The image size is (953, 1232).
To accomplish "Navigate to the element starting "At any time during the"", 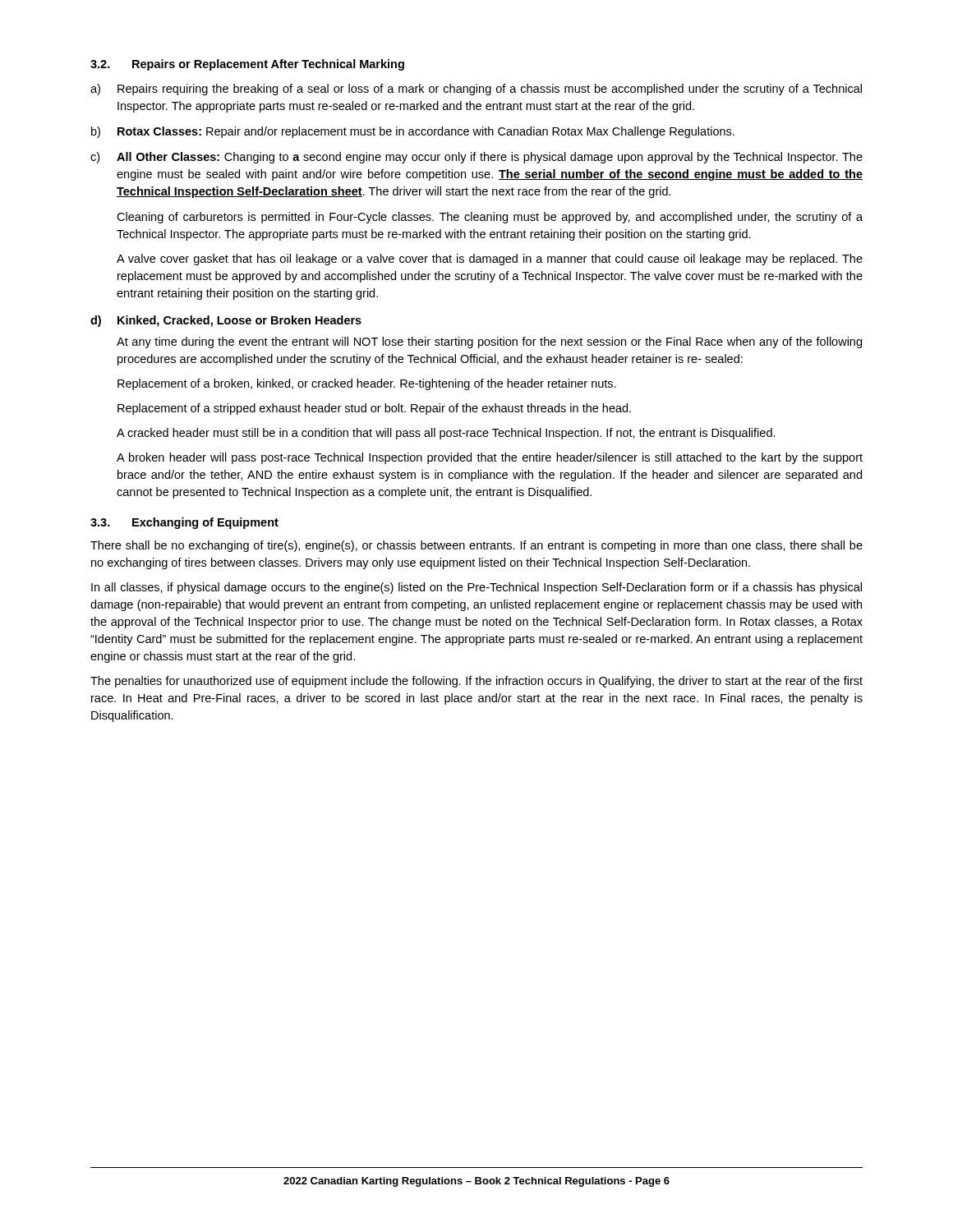I will pyautogui.click(x=490, y=350).
